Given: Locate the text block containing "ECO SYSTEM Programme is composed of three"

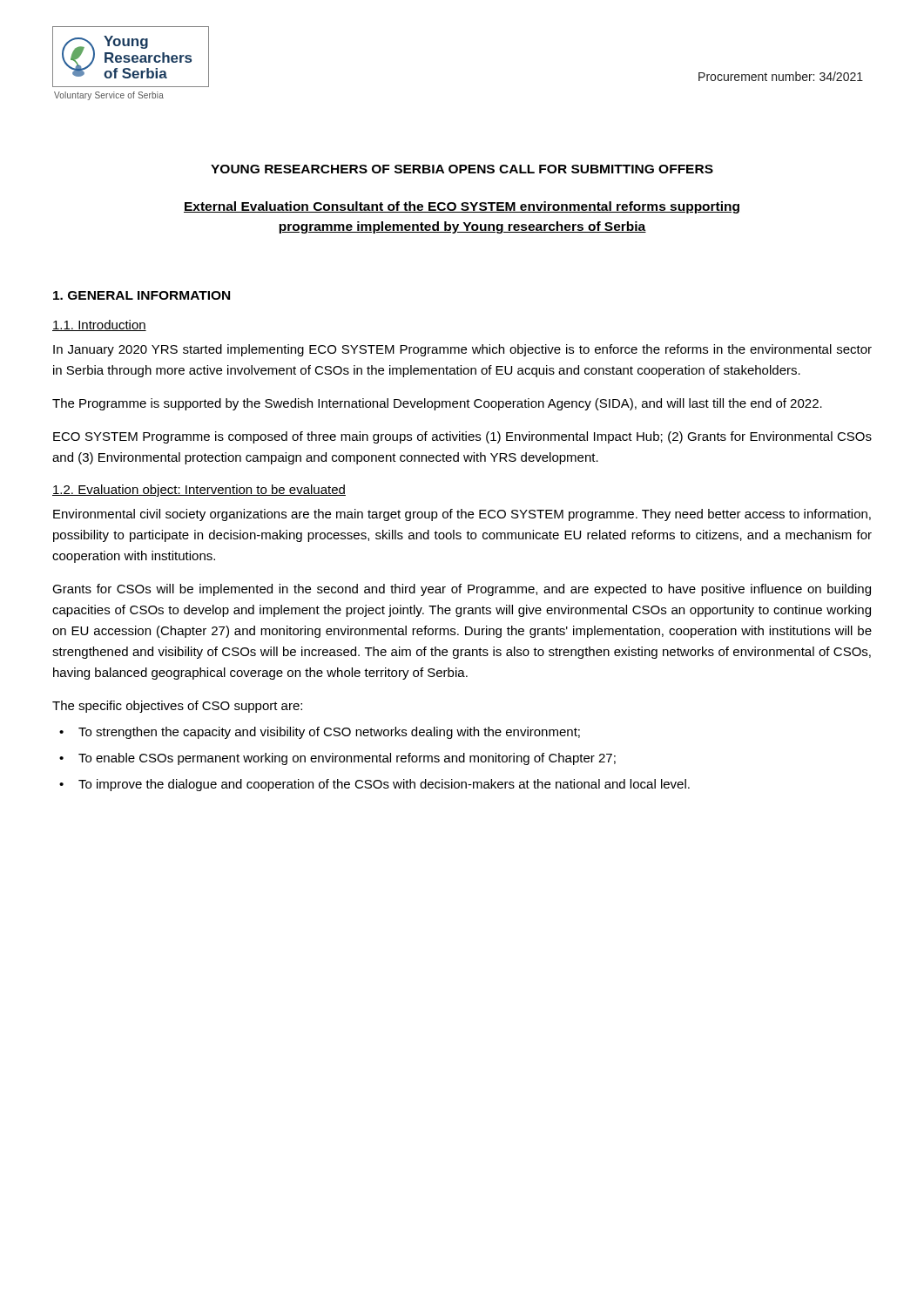Looking at the screenshot, I should pyautogui.click(x=462, y=447).
